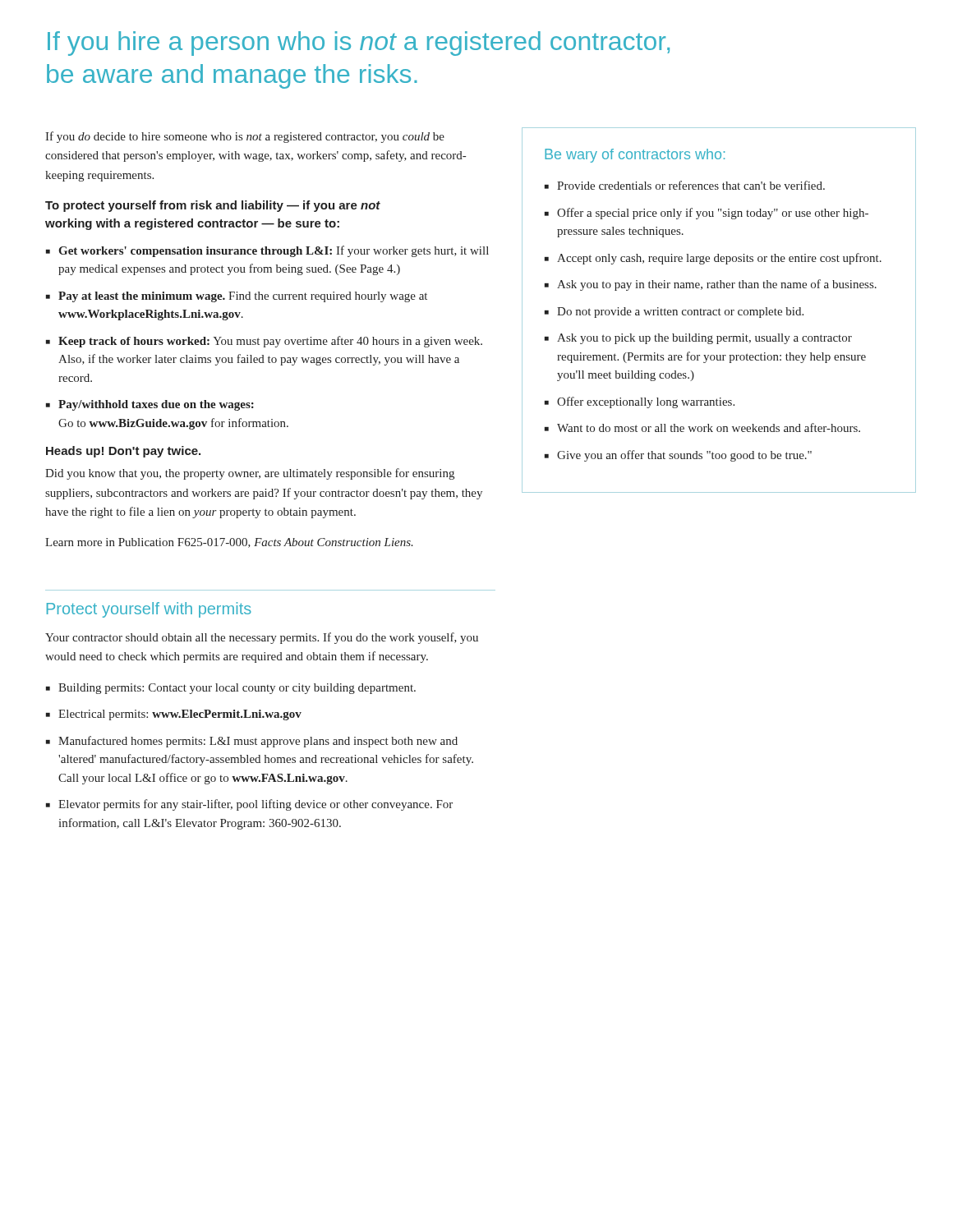This screenshot has width=953, height=1232.
Task: Select the list item that reads "Provide credentials or references that can't be"
Action: (691, 186)
